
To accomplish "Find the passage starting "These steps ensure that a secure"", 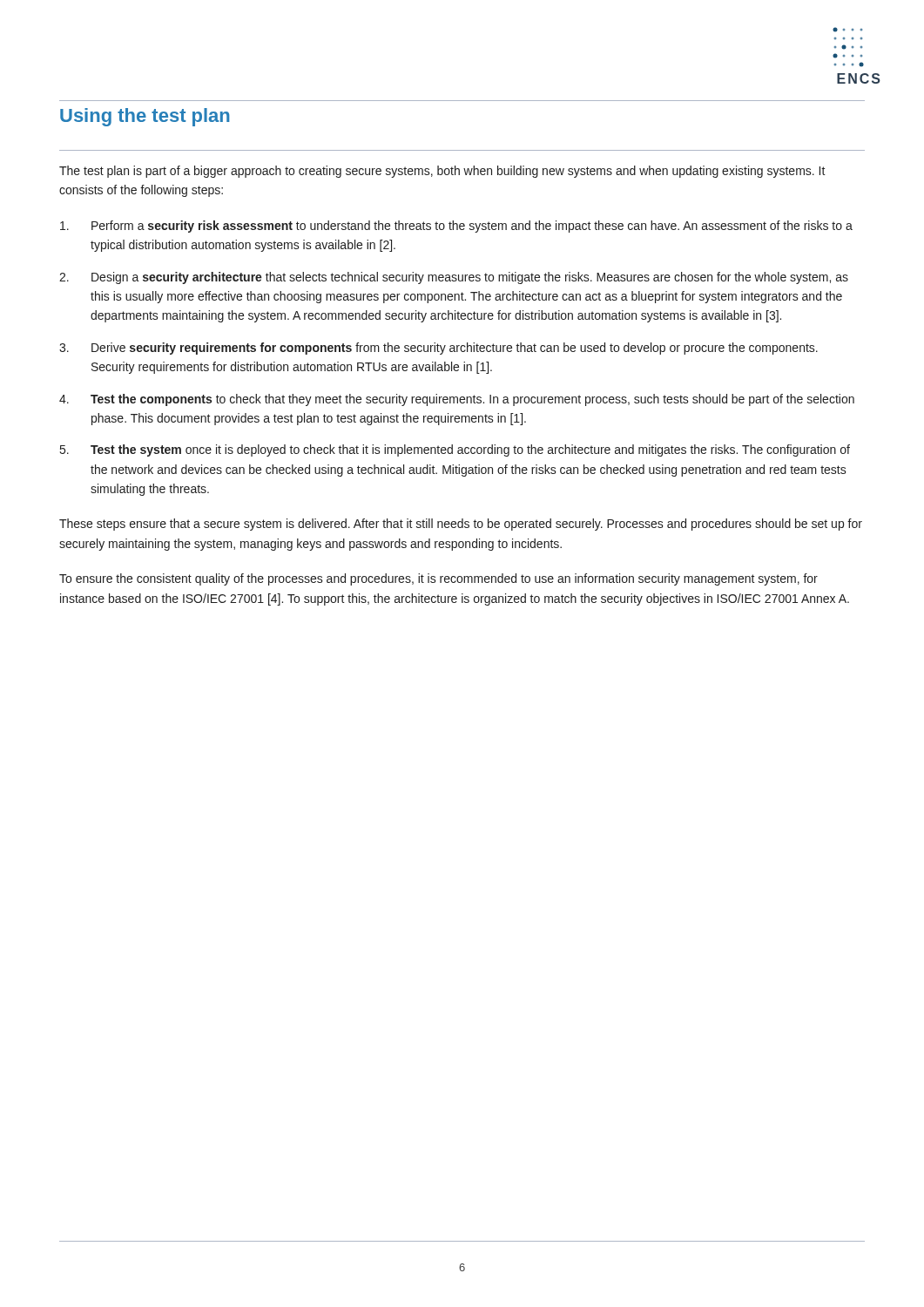I will 462,534.
